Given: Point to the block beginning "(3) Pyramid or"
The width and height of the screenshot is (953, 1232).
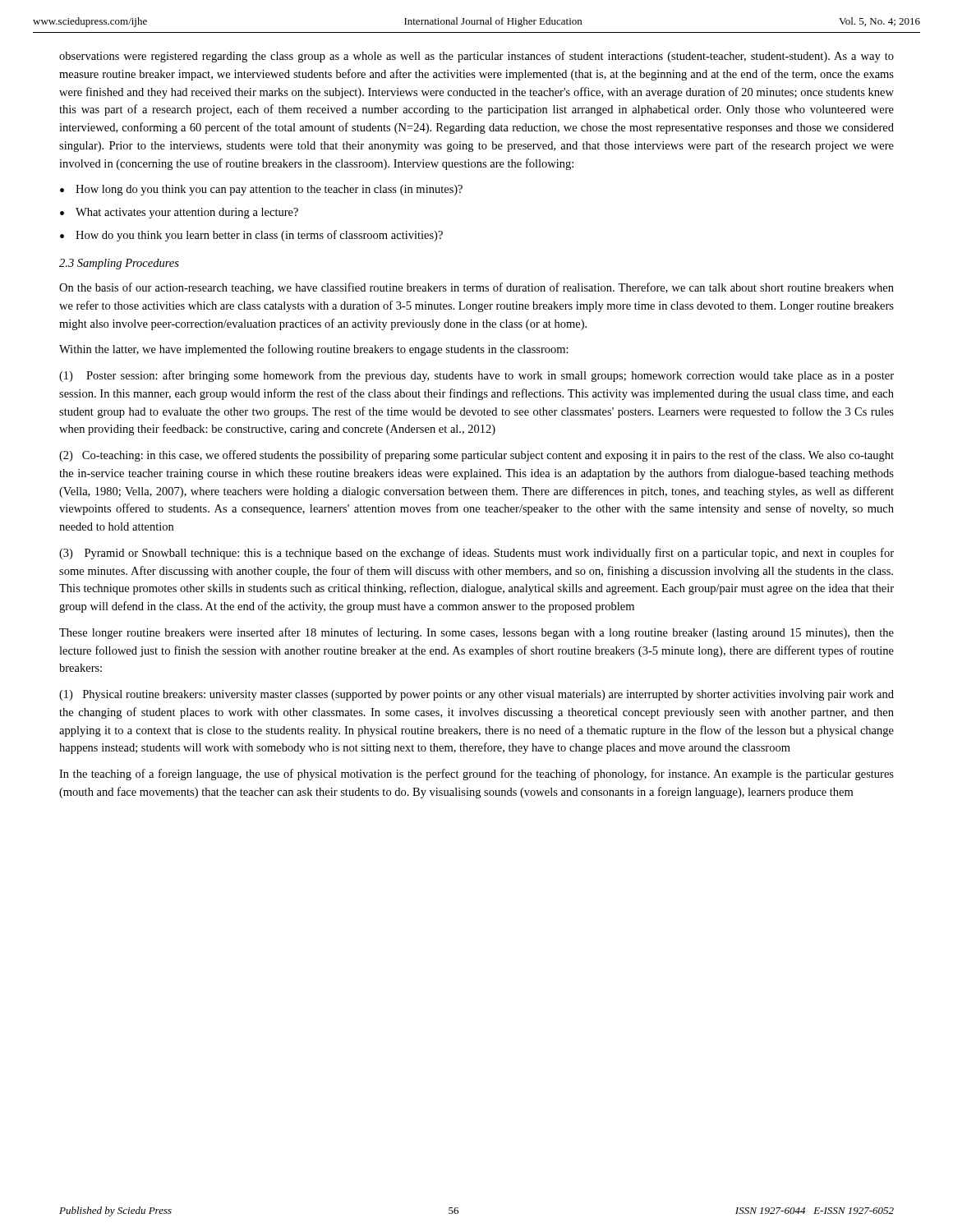Looking at the screenshot, I should 476,580.
